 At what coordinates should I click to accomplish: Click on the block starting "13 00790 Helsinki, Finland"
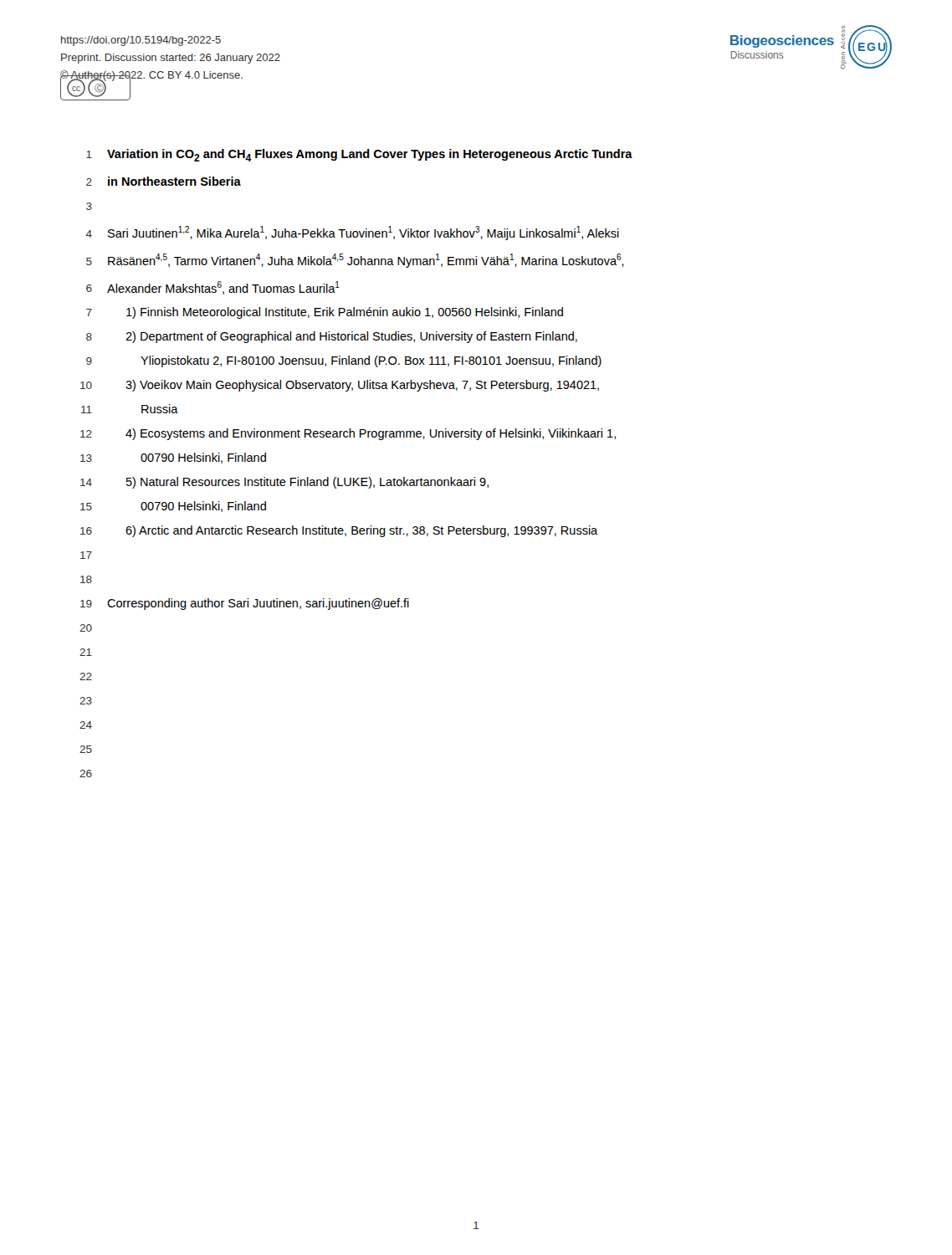173,458
